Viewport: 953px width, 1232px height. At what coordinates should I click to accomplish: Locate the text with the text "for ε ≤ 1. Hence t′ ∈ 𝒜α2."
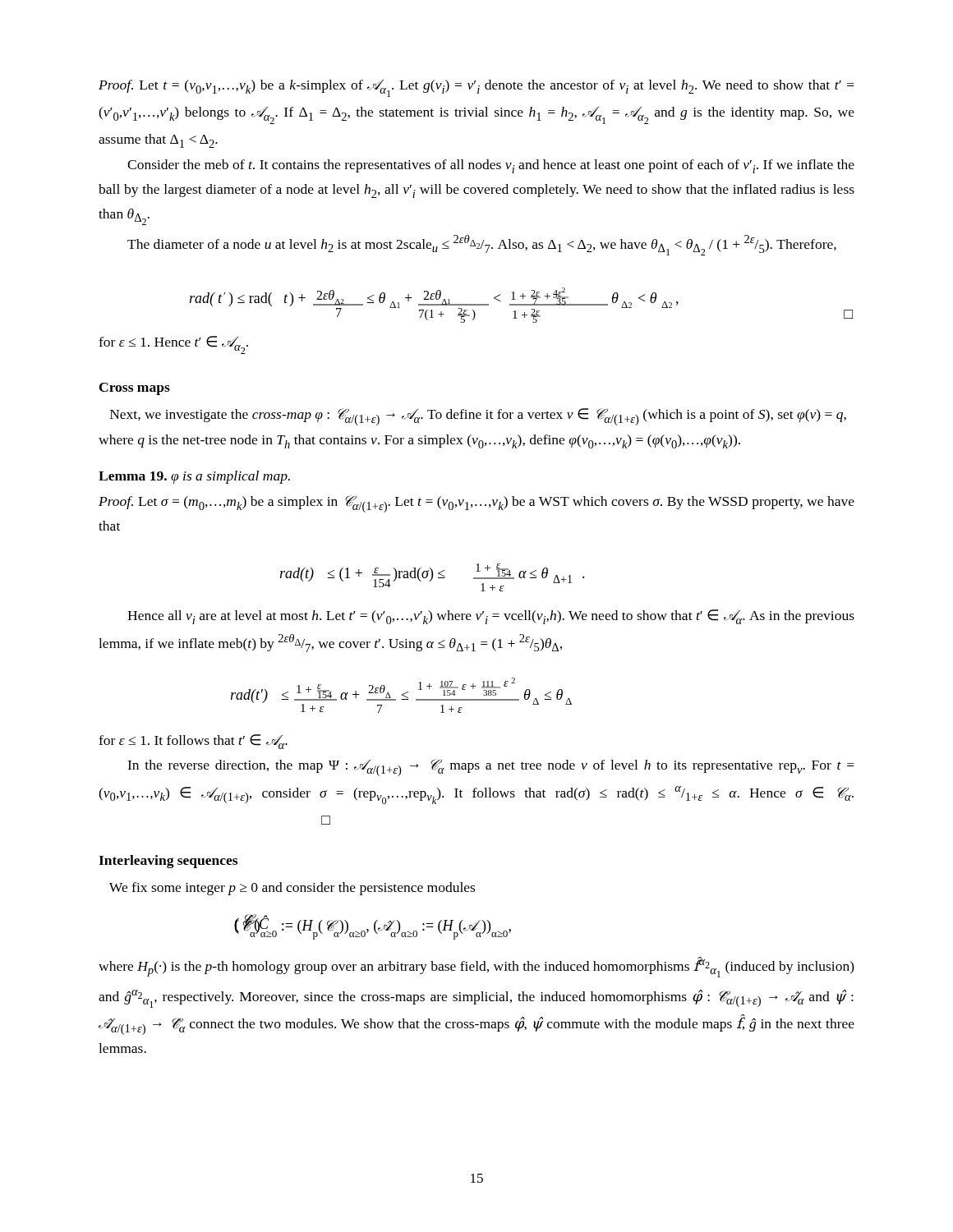[x=173, y=345]
